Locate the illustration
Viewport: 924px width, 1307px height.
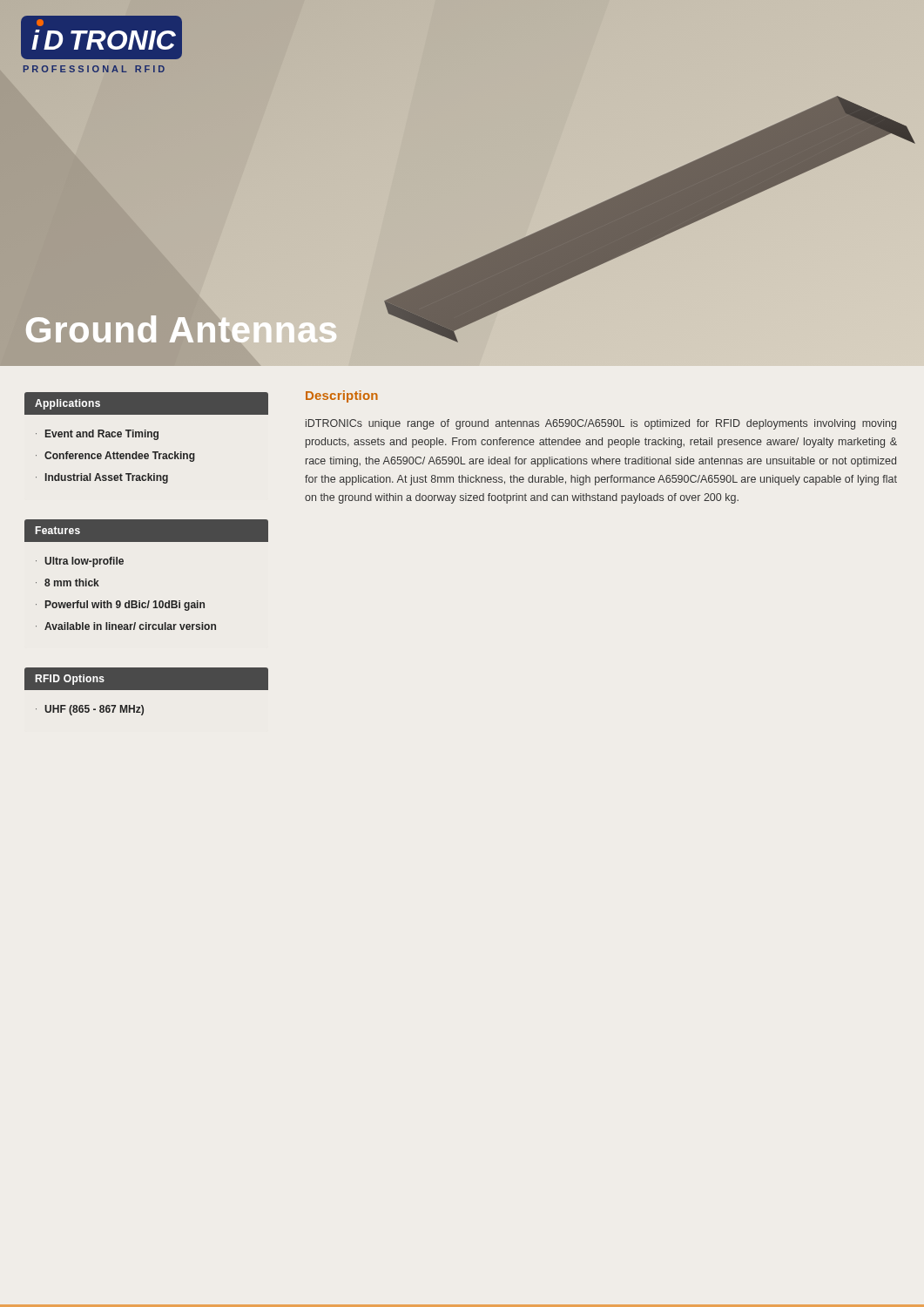[x=615, y=196]
